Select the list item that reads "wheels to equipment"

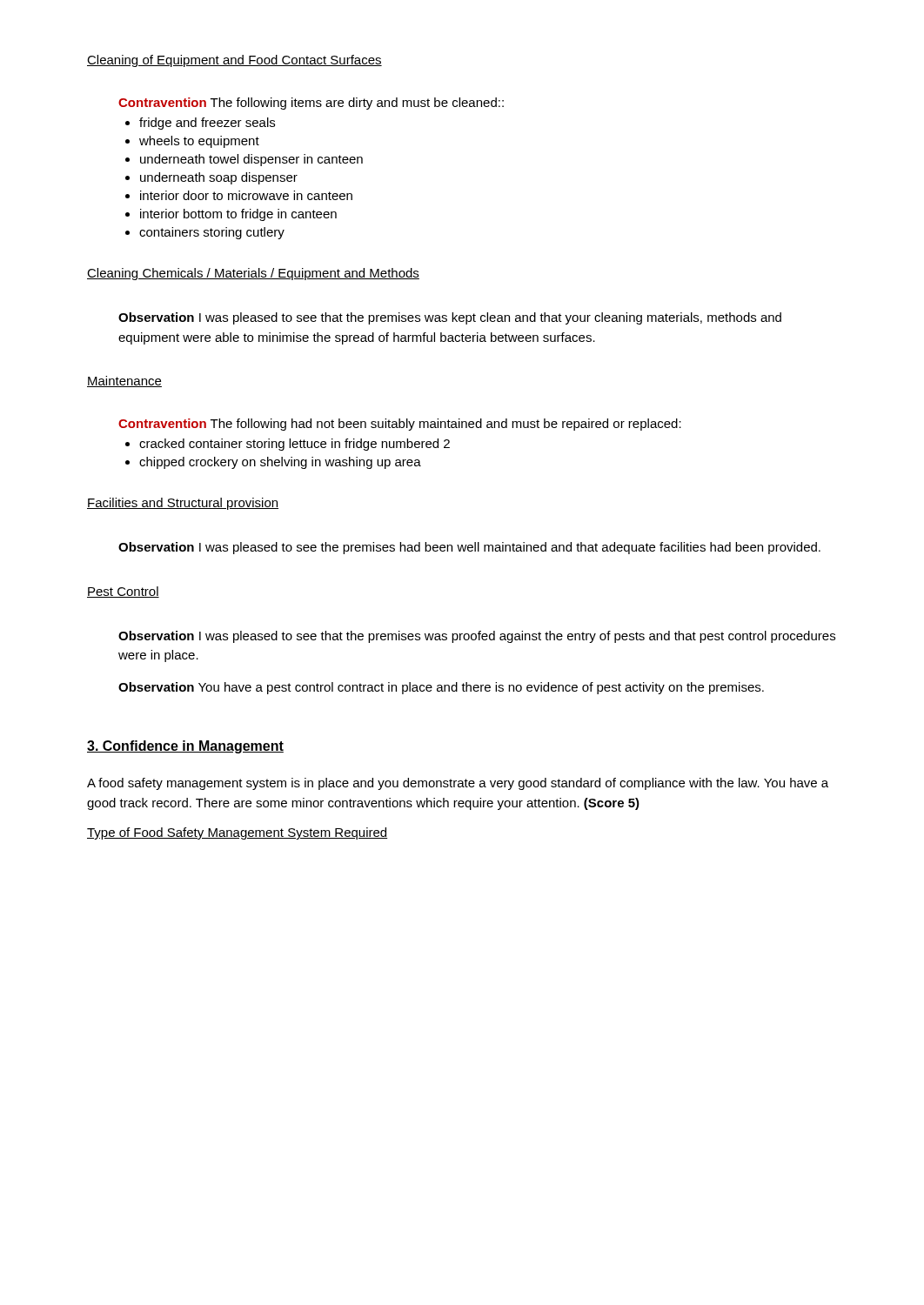tap(192, 142)
